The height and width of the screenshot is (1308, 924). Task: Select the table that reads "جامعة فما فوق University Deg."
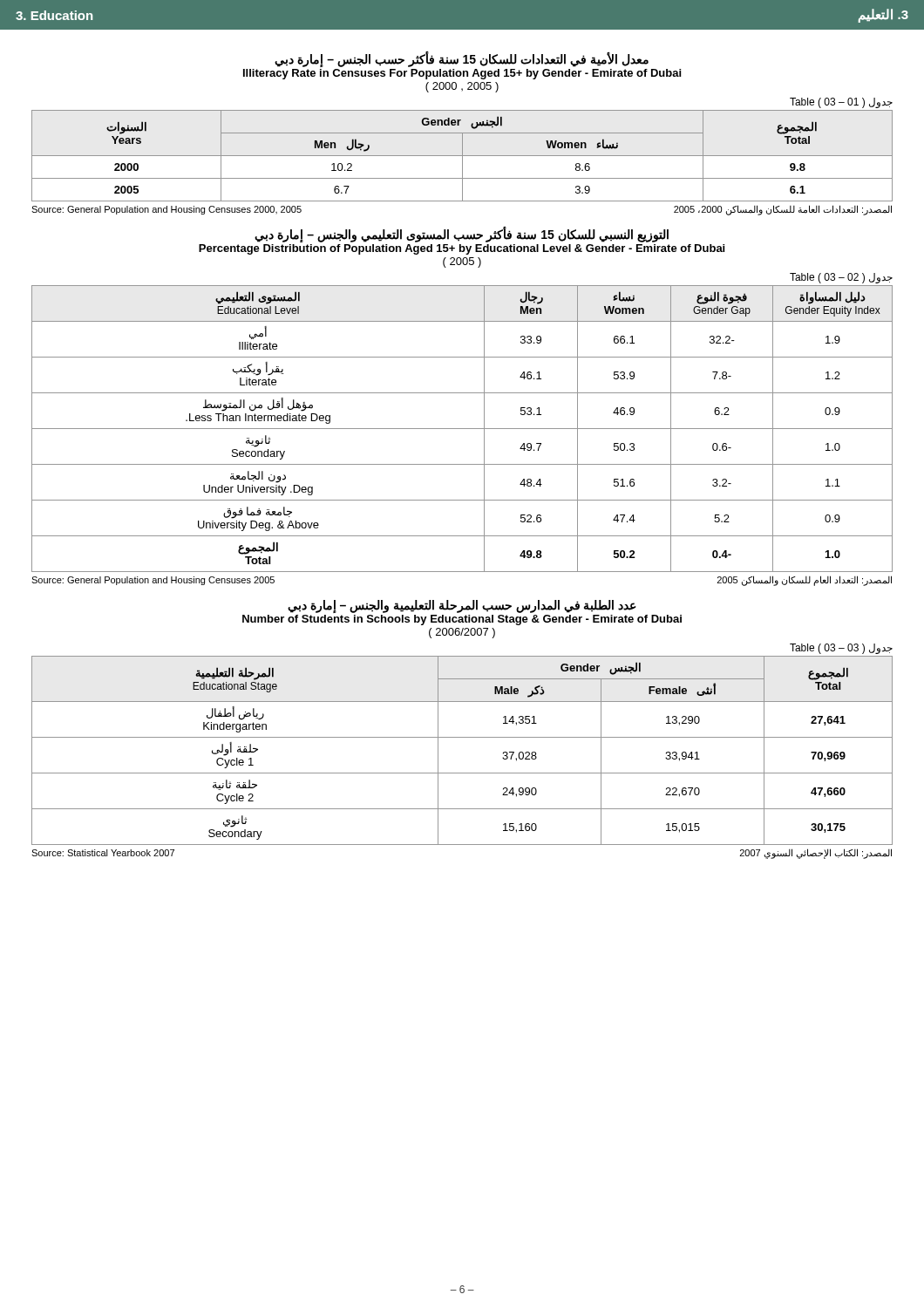(462, 429)
